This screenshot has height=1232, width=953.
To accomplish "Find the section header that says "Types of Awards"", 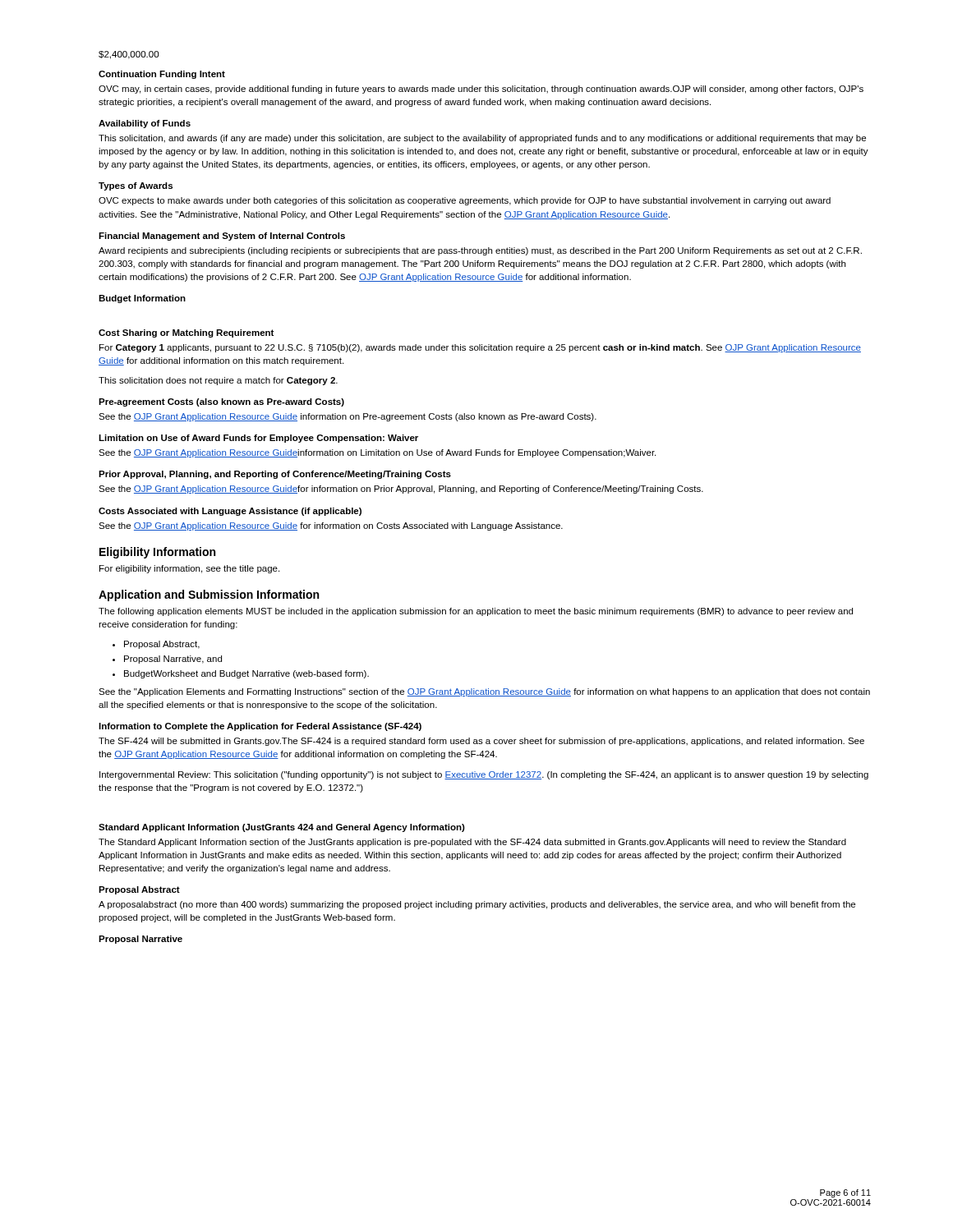I will coord(136,186).
